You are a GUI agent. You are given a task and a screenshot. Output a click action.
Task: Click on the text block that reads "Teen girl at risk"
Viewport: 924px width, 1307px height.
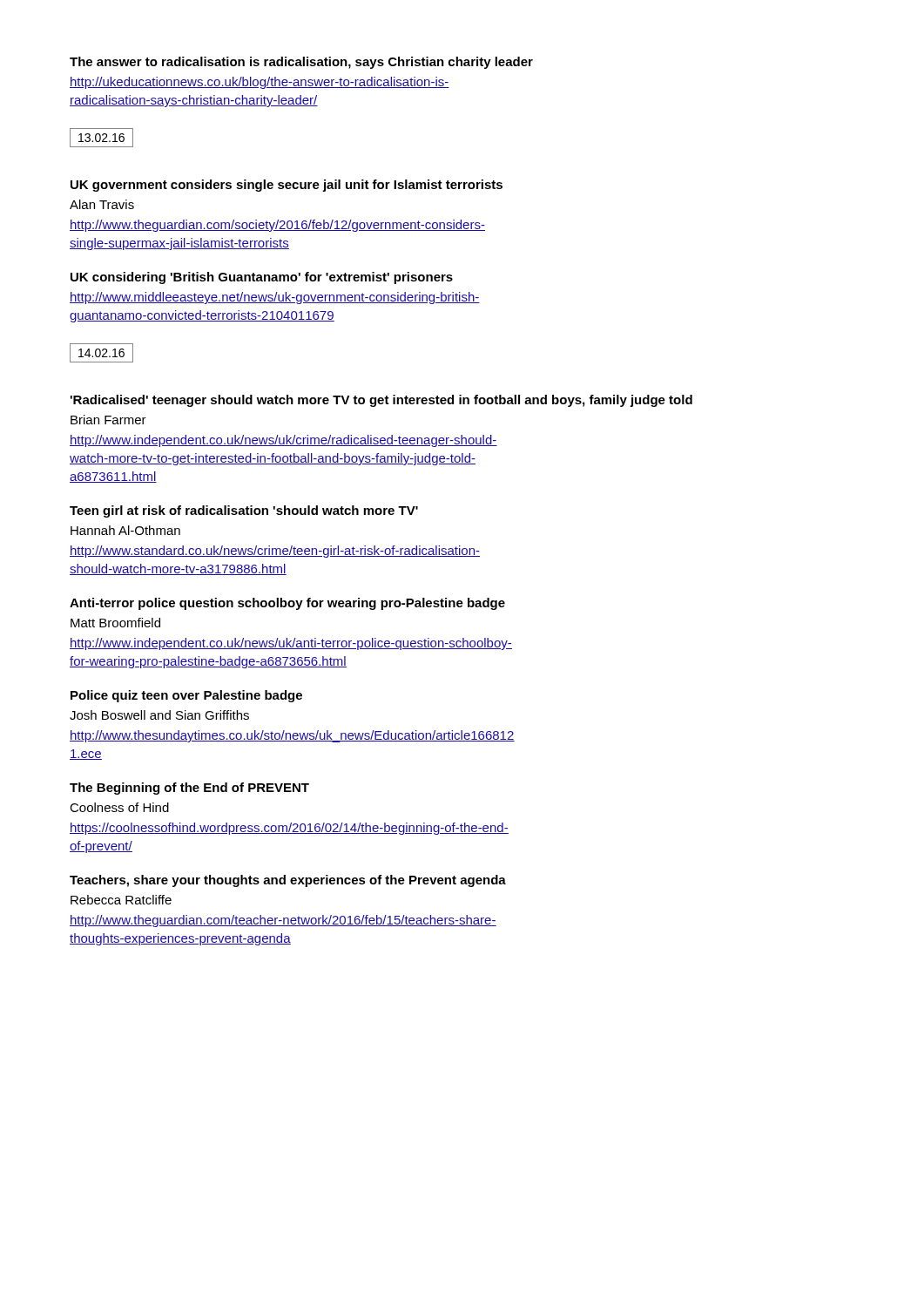coord(462,539)
